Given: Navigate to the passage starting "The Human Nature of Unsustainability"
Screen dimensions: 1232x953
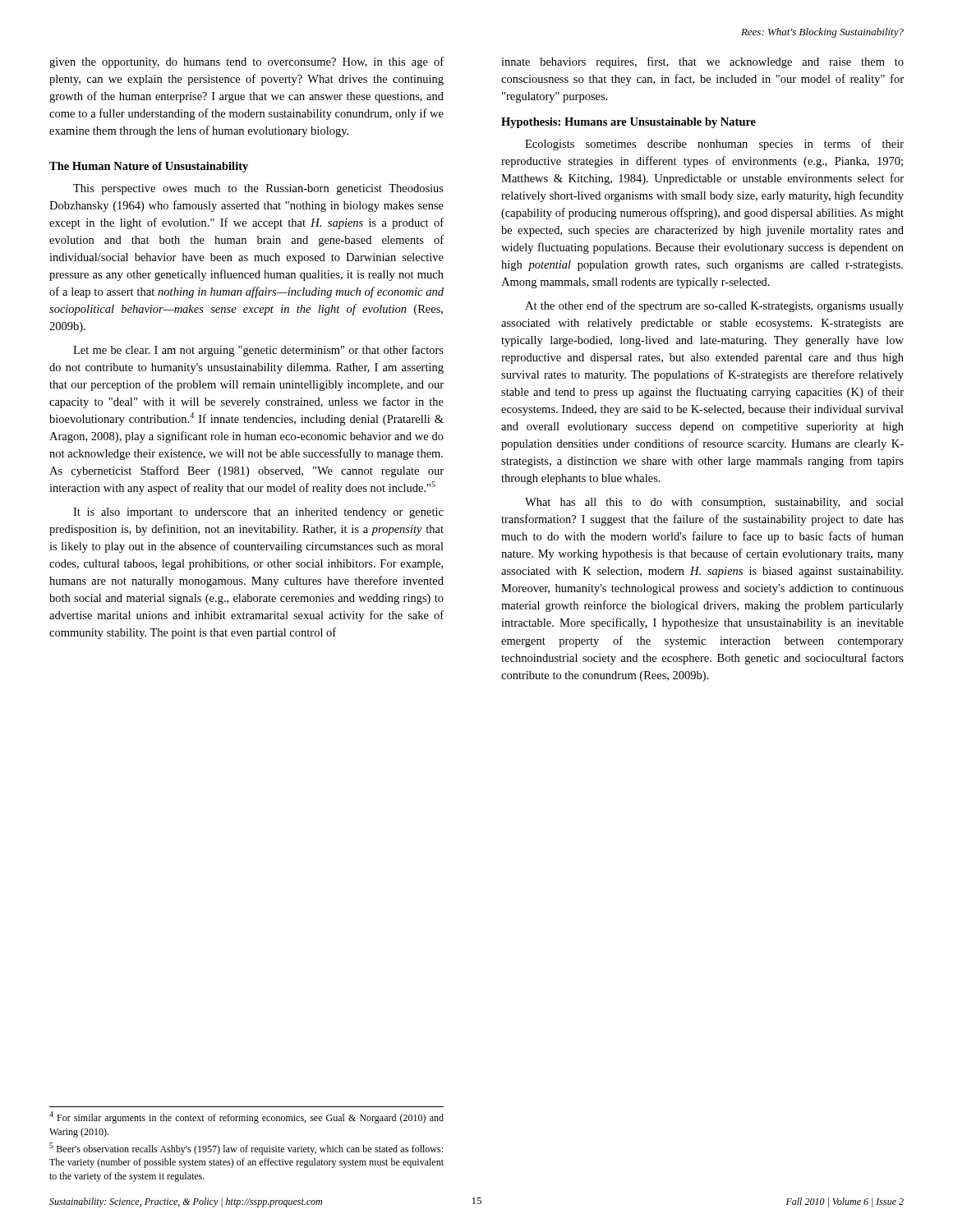Looking at the screenshot, I should (149, 166).
